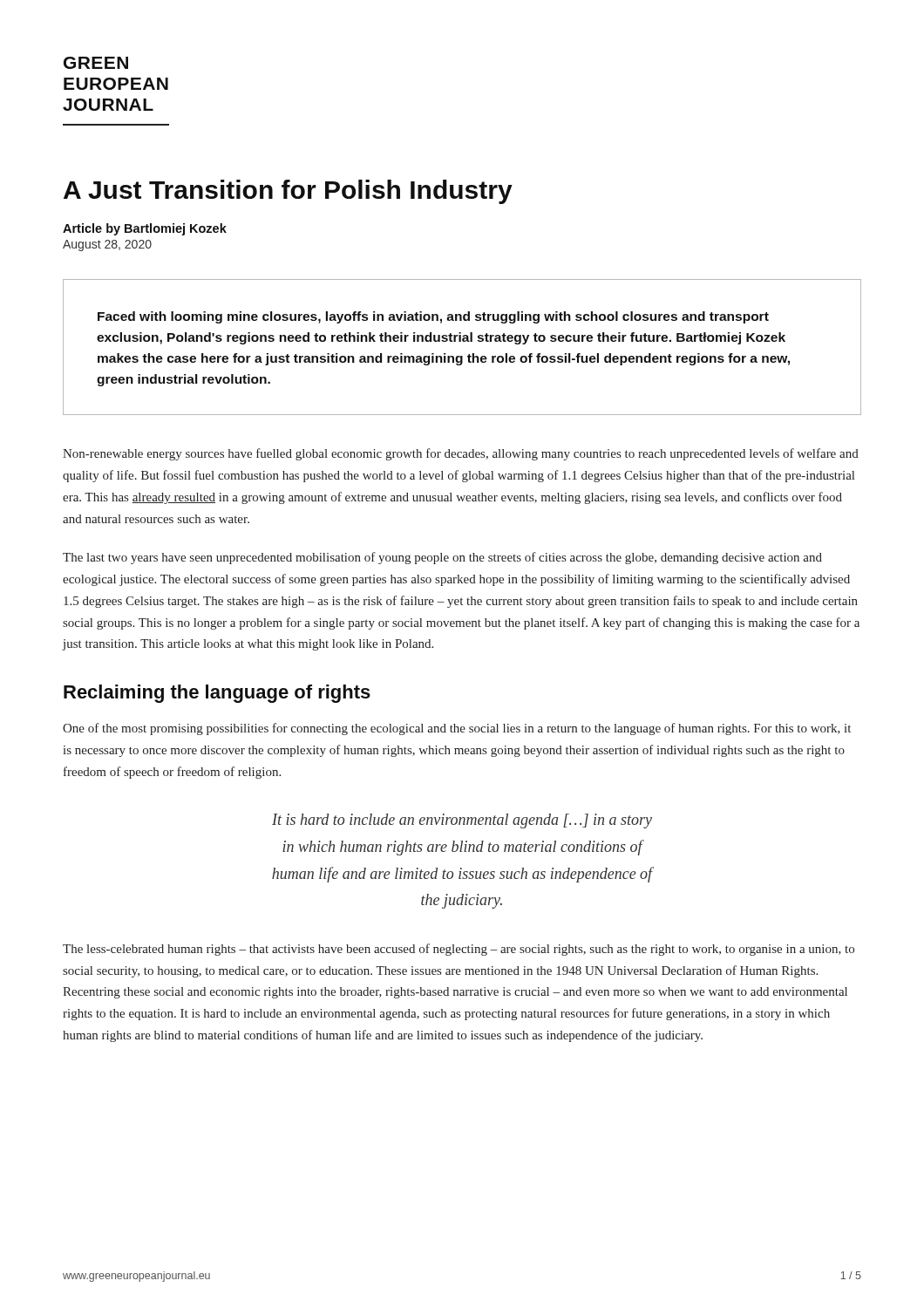Viewport: 924px width, 1308px height.
Task: Navigate to the text starting "The less-celebrated human rights"
Action: (x=459, y=992)
